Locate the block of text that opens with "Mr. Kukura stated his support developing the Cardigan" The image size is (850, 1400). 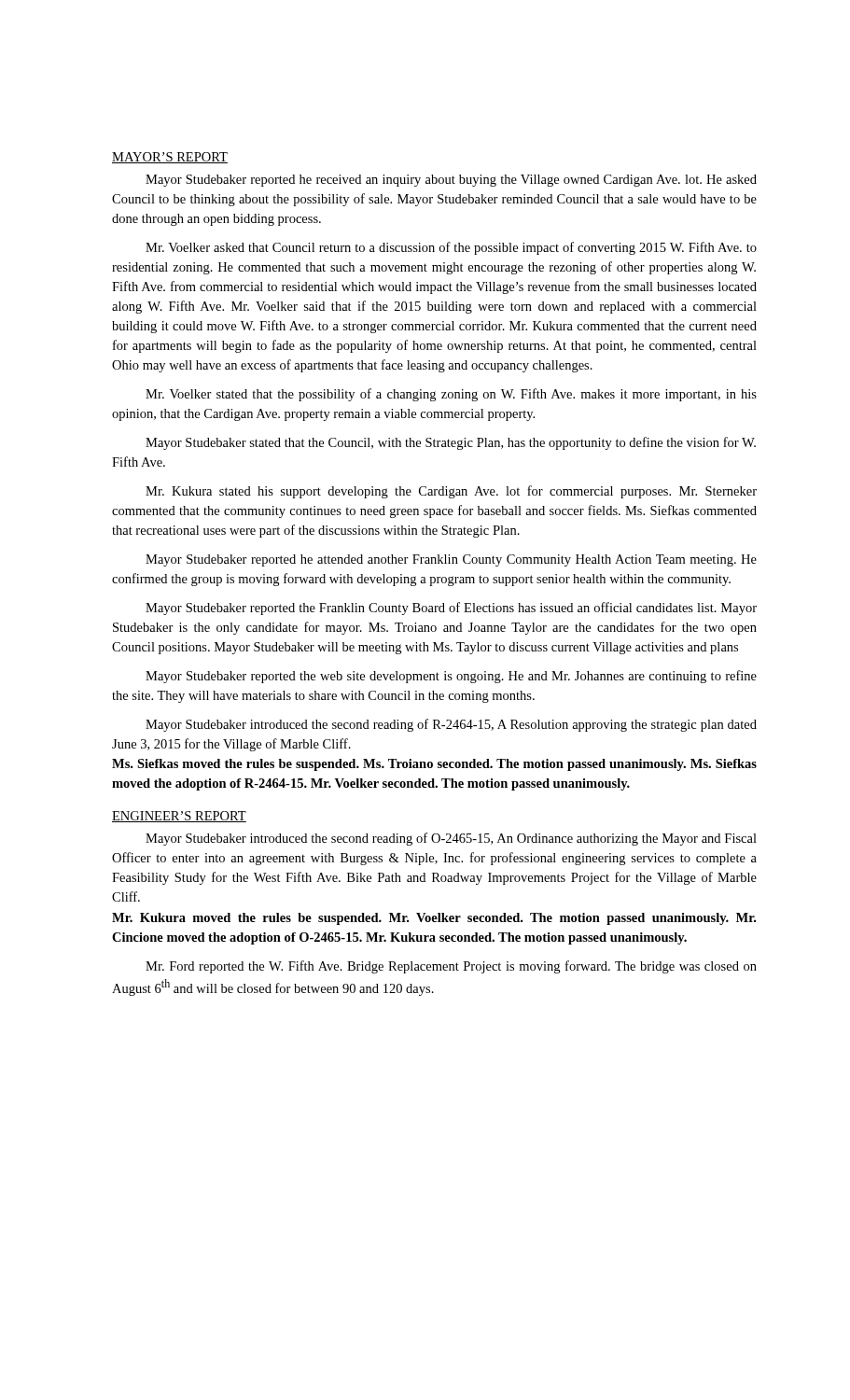[x=434, y=511]
